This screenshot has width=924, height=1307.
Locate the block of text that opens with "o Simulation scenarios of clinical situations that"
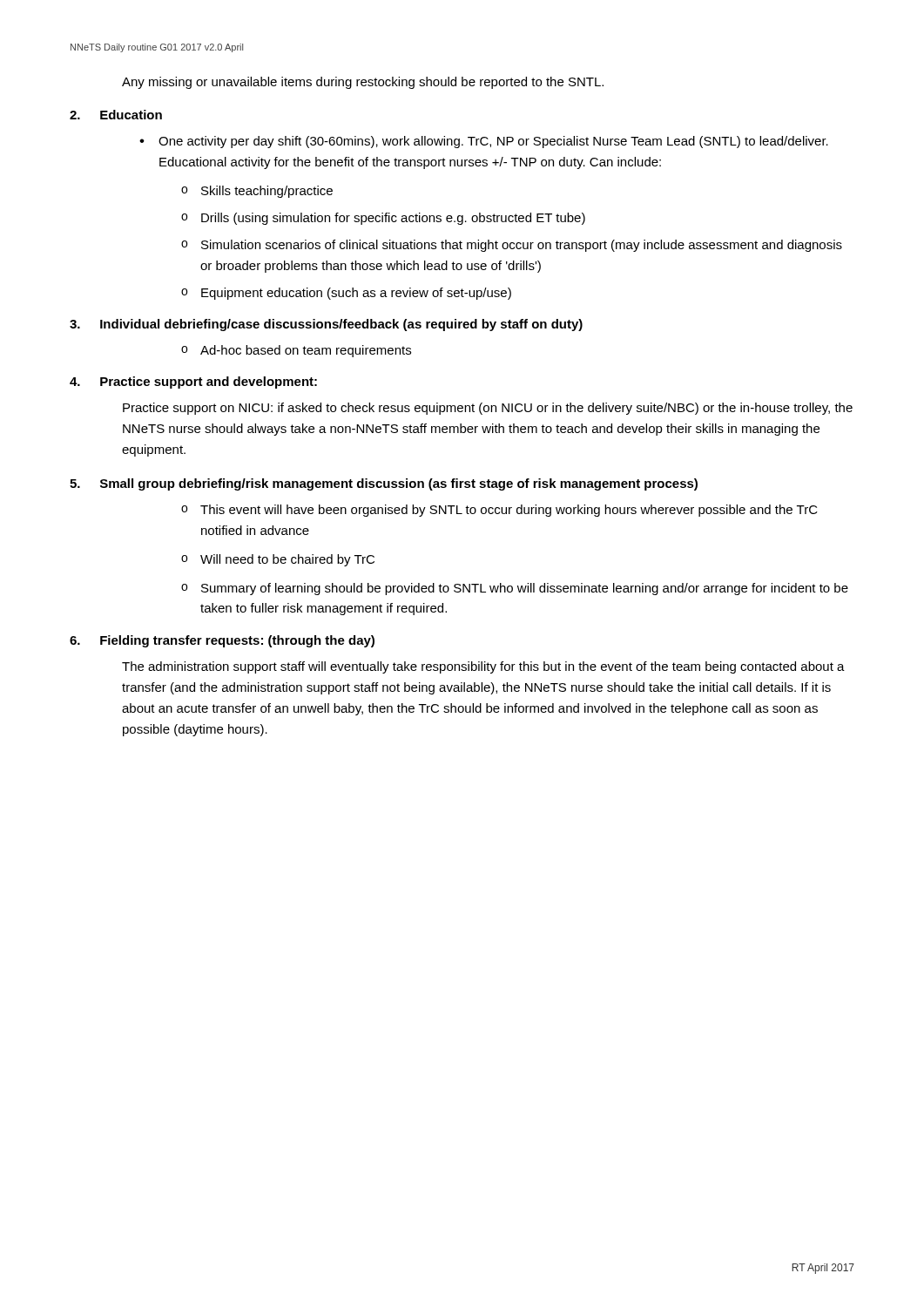pos(518,255)
